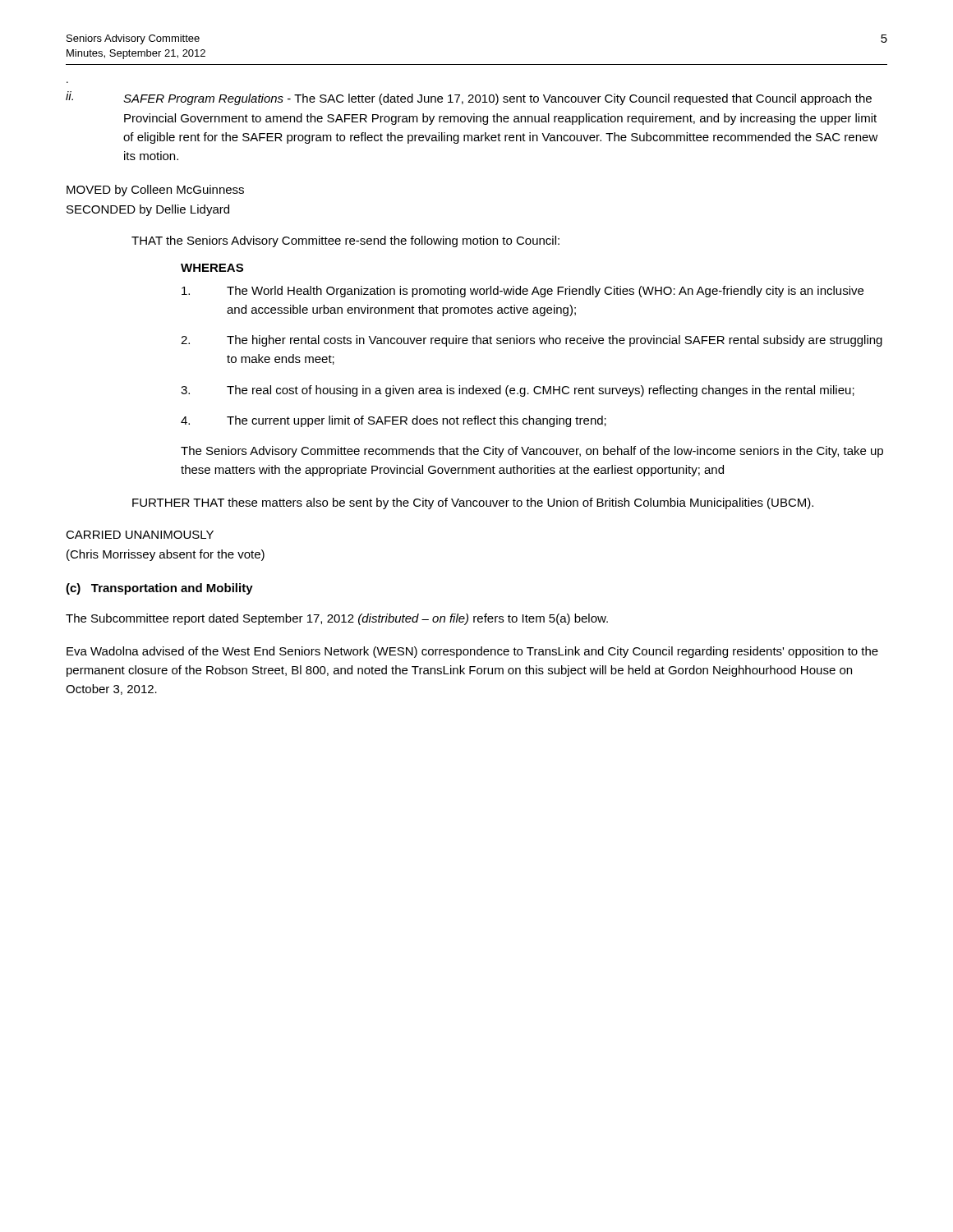Find the text block starting "4. The current upper limit of SAFER"

click(x=534, y=420)
